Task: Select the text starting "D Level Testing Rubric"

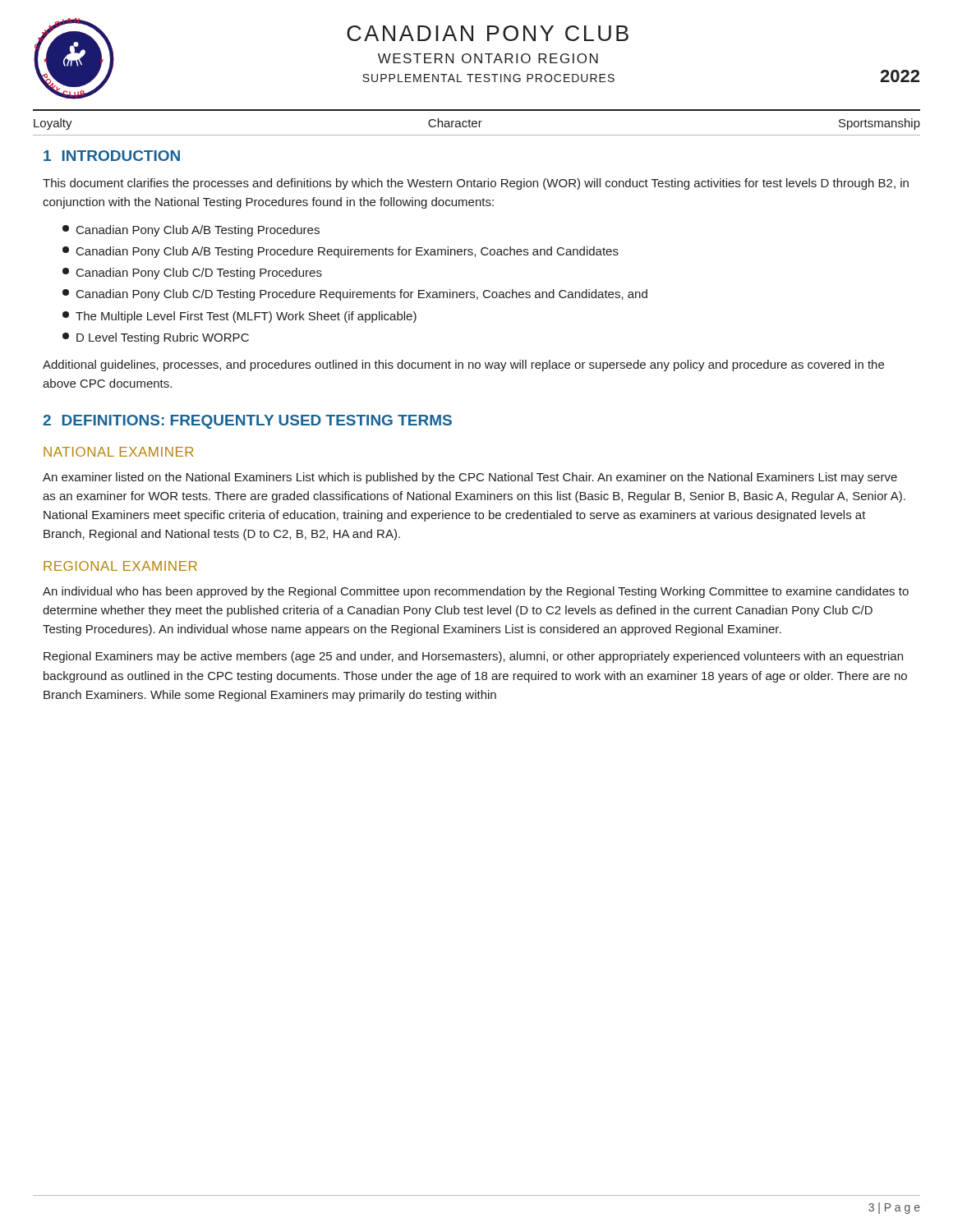Action: [x=156, y=338]
